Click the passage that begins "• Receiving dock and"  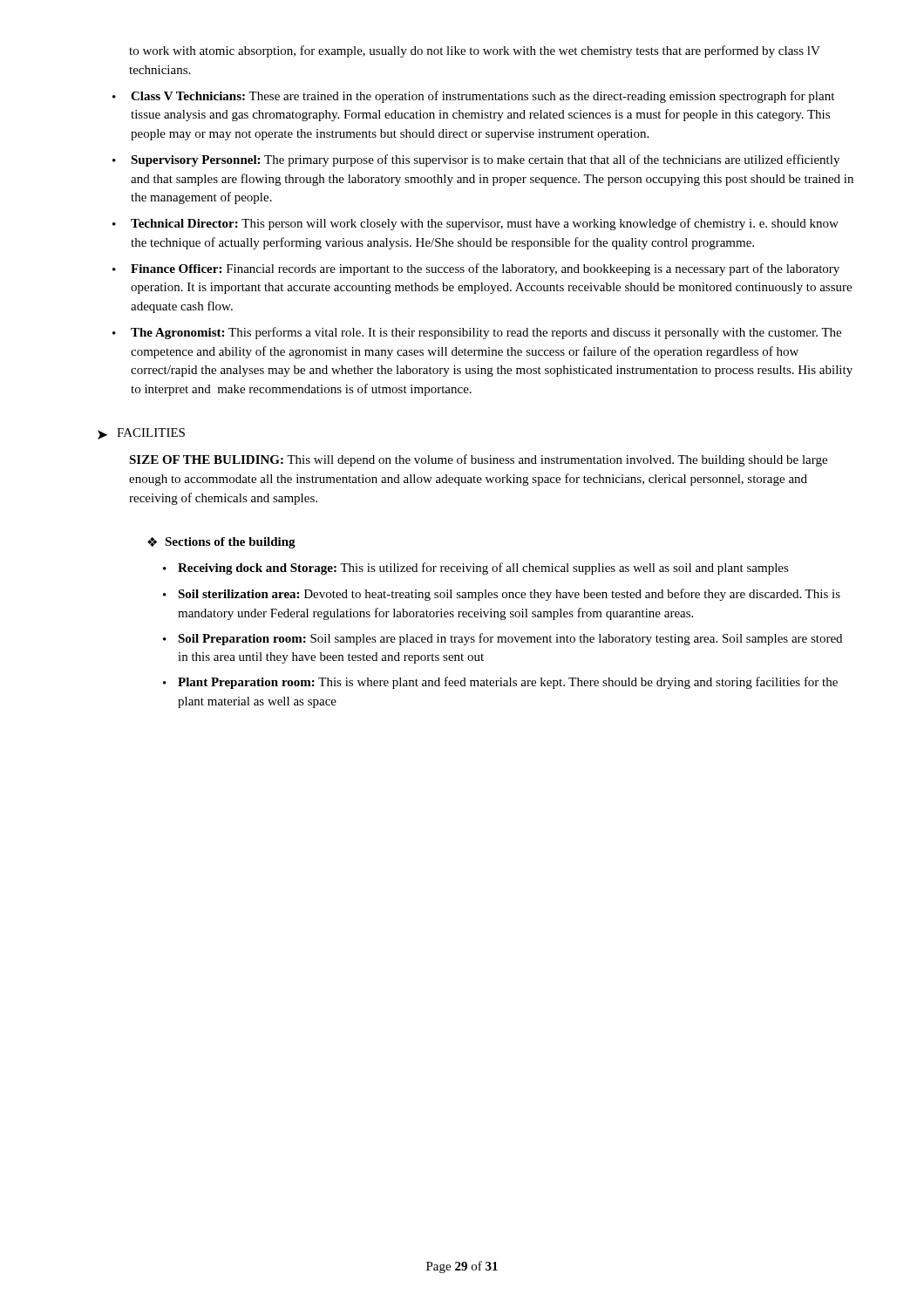(x=508, y=569)
